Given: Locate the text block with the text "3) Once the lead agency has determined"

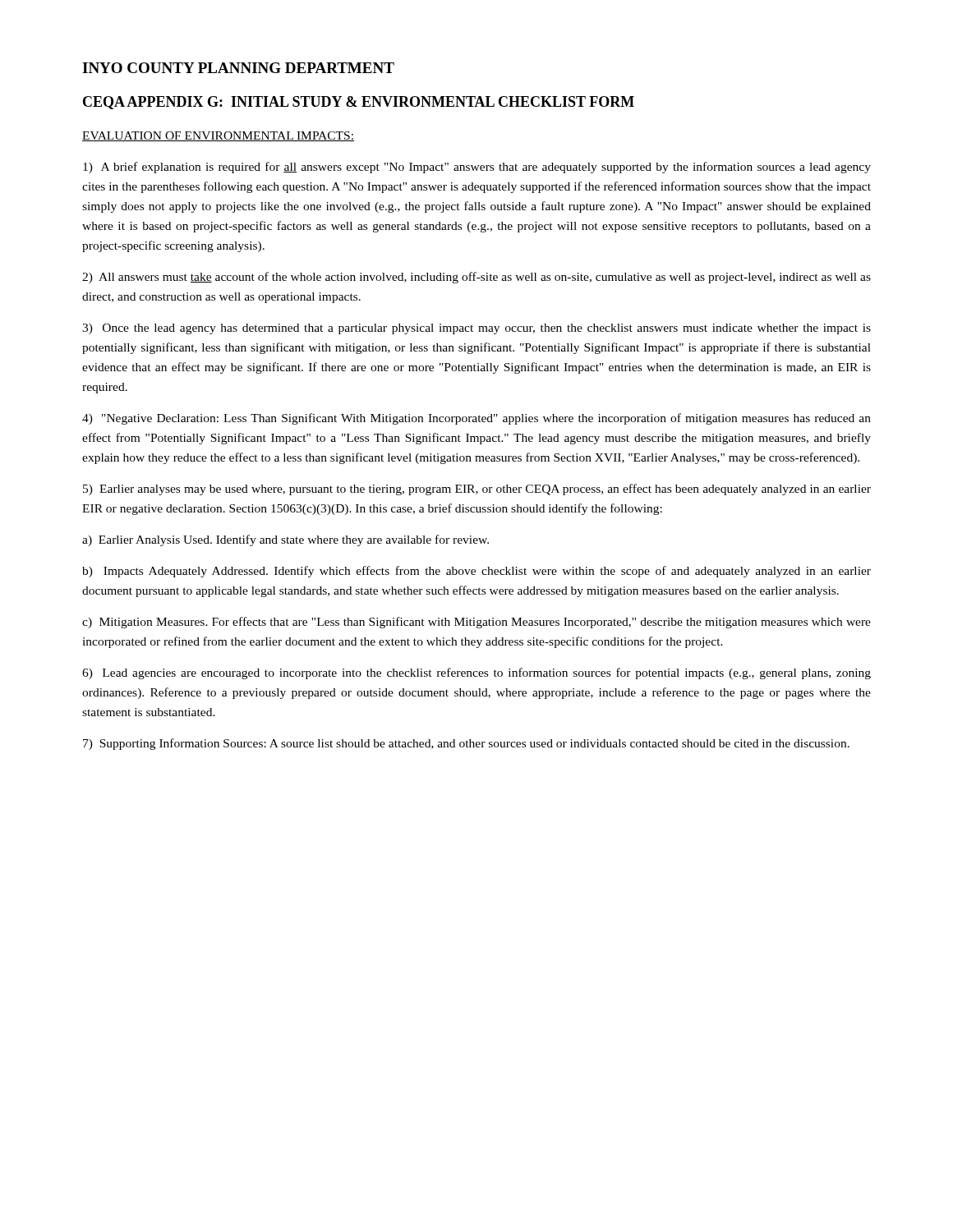Looking at the screenshot, I should [476, 357].
